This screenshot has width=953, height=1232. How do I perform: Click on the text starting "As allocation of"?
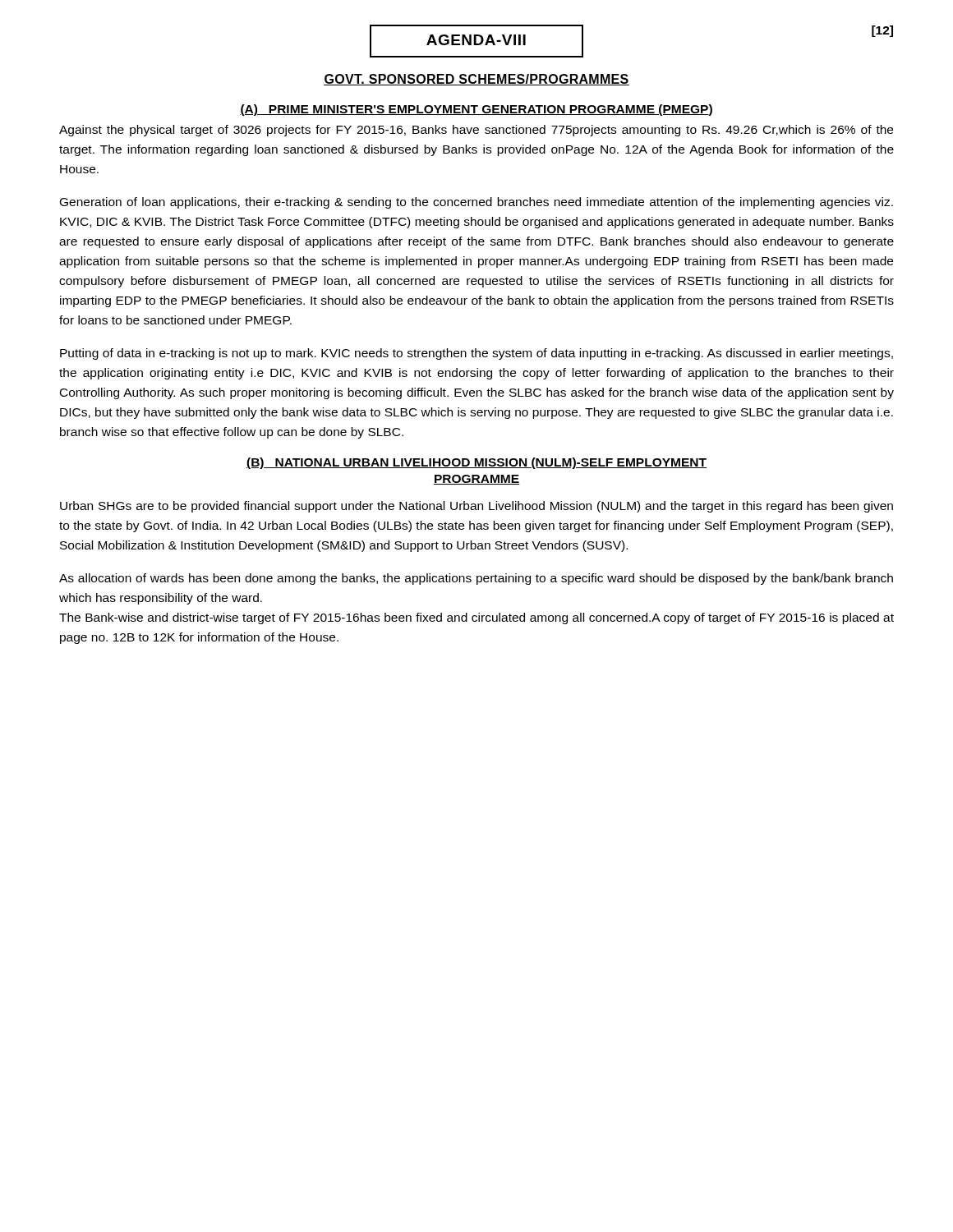pos(476,608)
